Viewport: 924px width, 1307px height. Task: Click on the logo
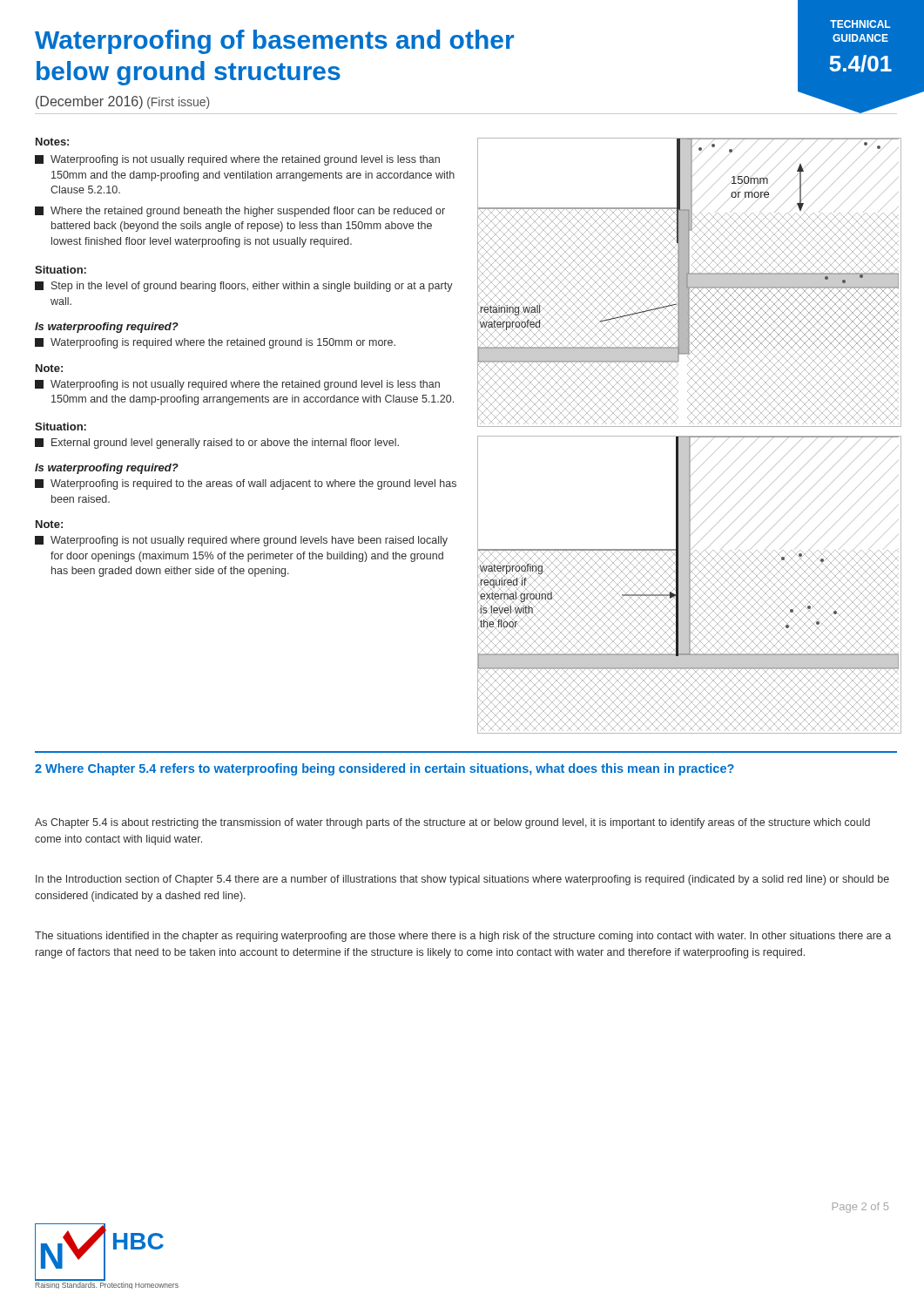[109, 1257]
